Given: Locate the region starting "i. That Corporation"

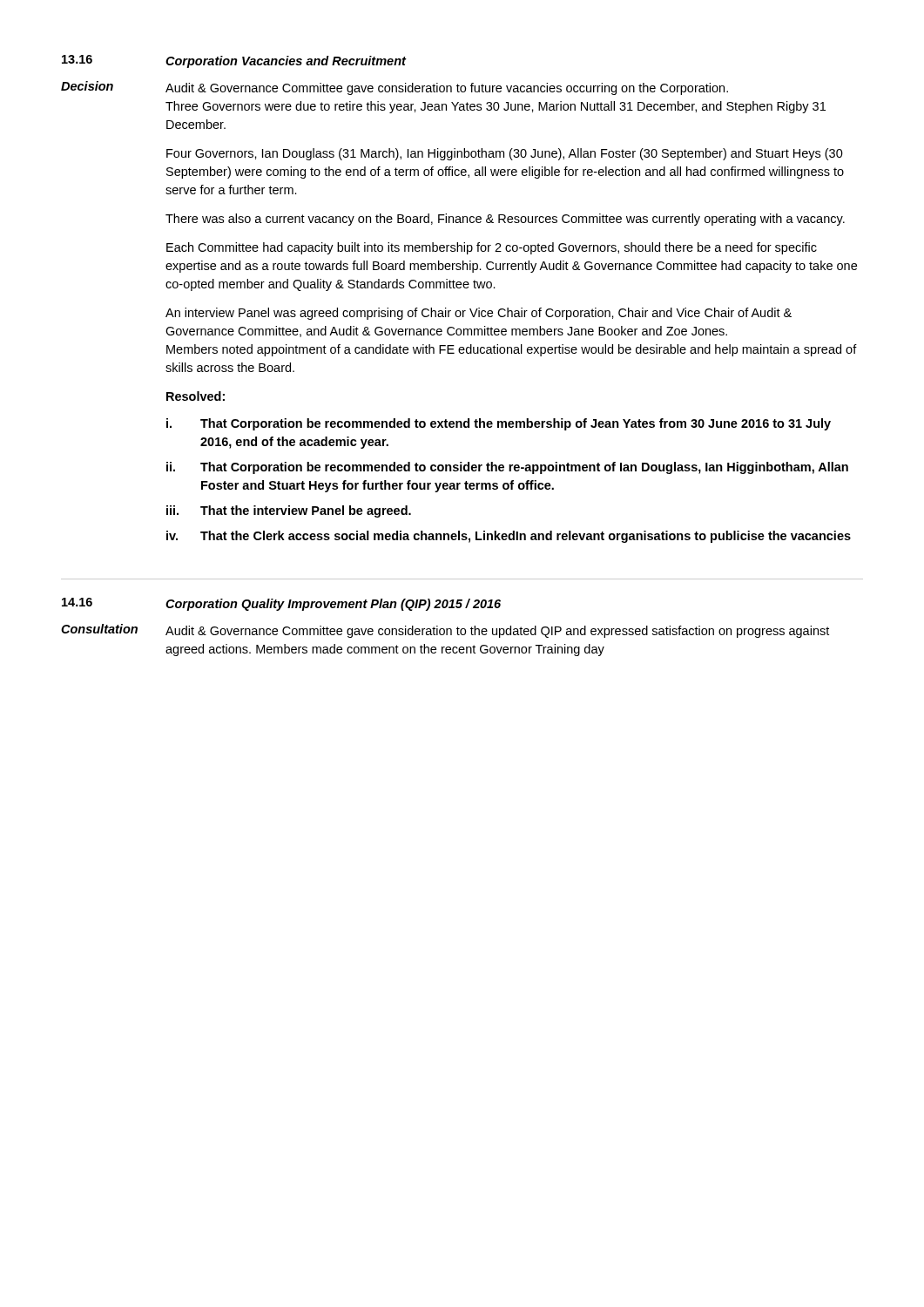Looking at the screenshot, I should [x=514, y=433].
